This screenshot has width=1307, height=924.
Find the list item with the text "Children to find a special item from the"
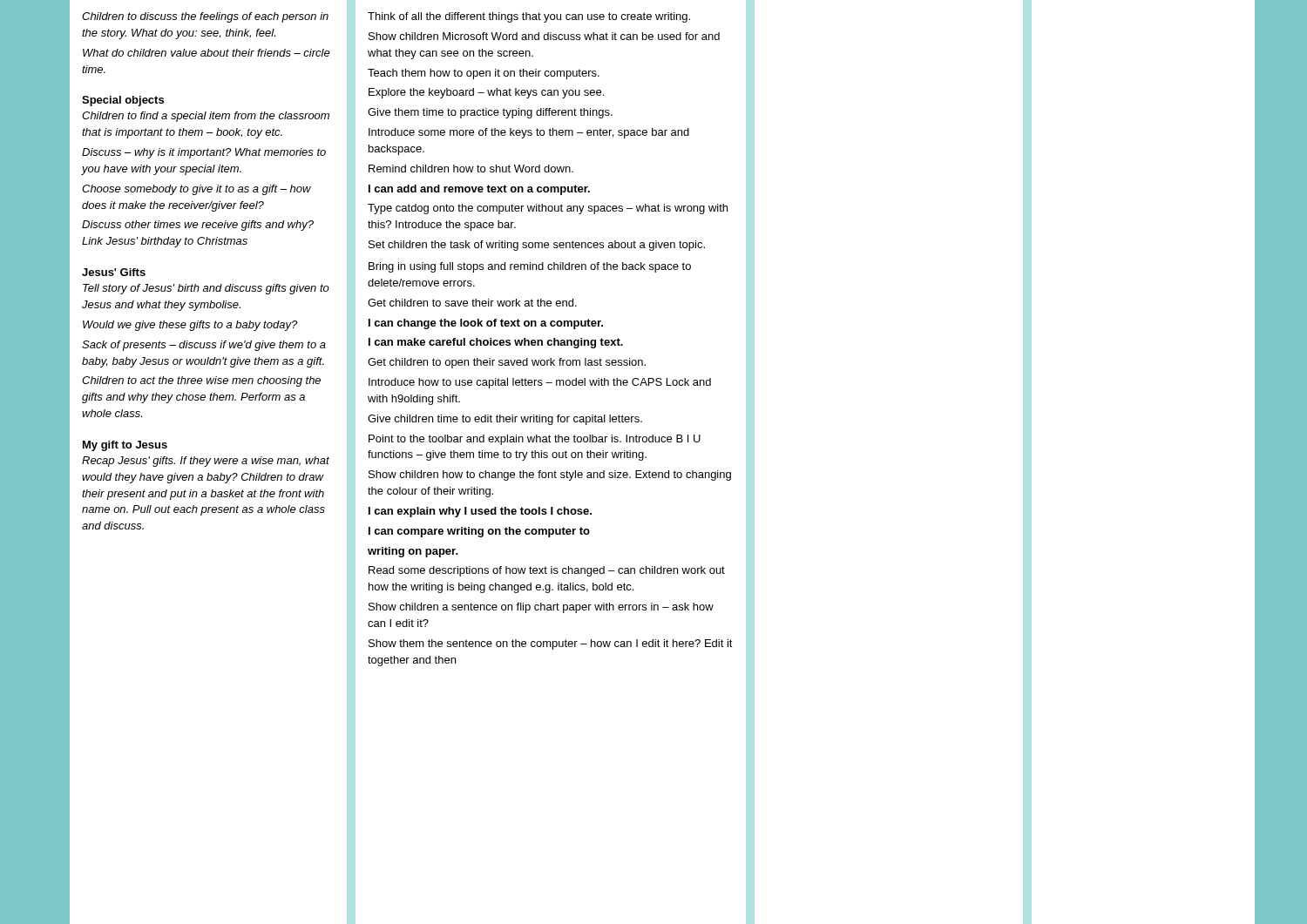pos(208,179)
